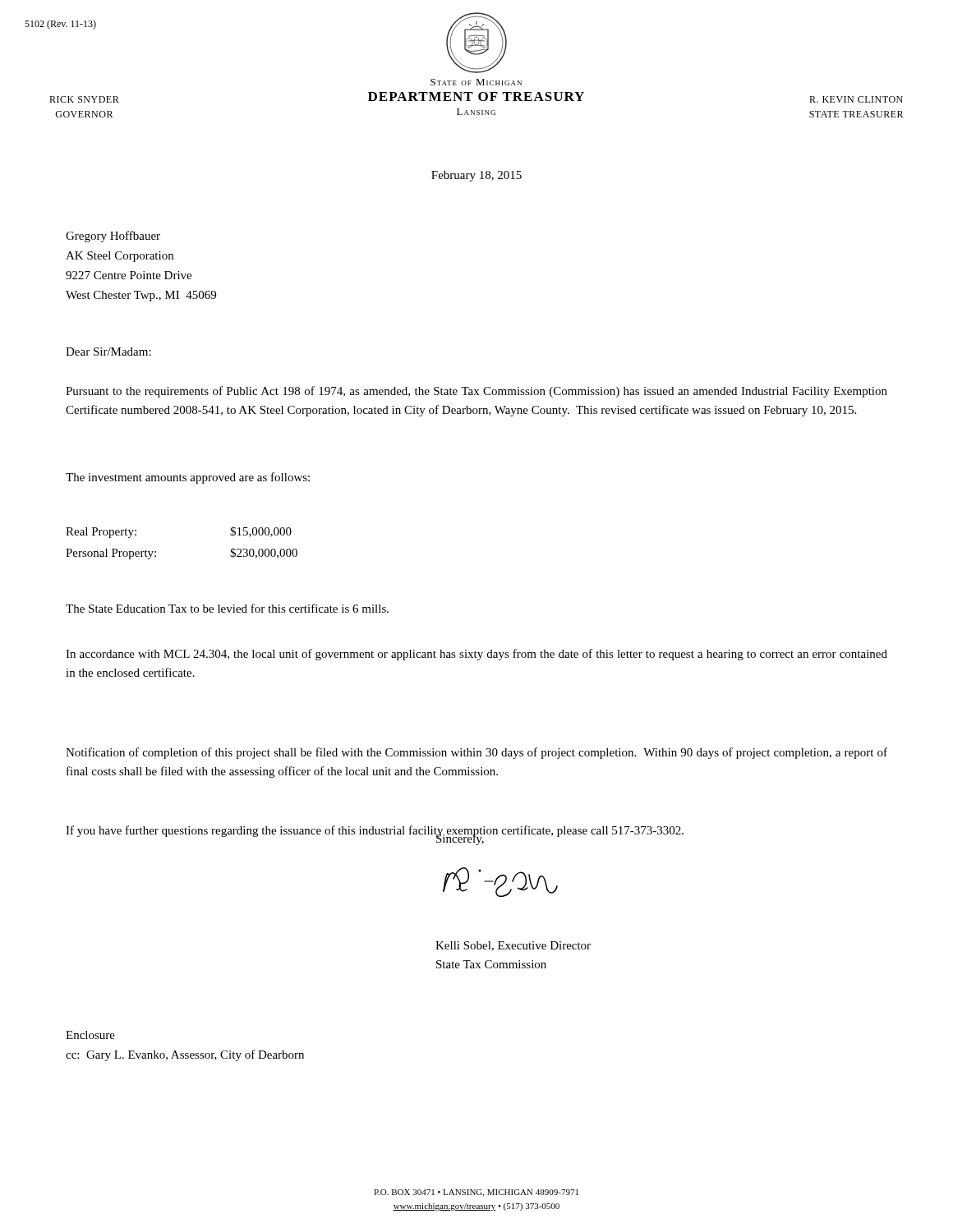Select the text that says "Real Property:$15,000,000 Personal Property:$230,000,000"
The image size is (953, 1232).
pos(107,532)
